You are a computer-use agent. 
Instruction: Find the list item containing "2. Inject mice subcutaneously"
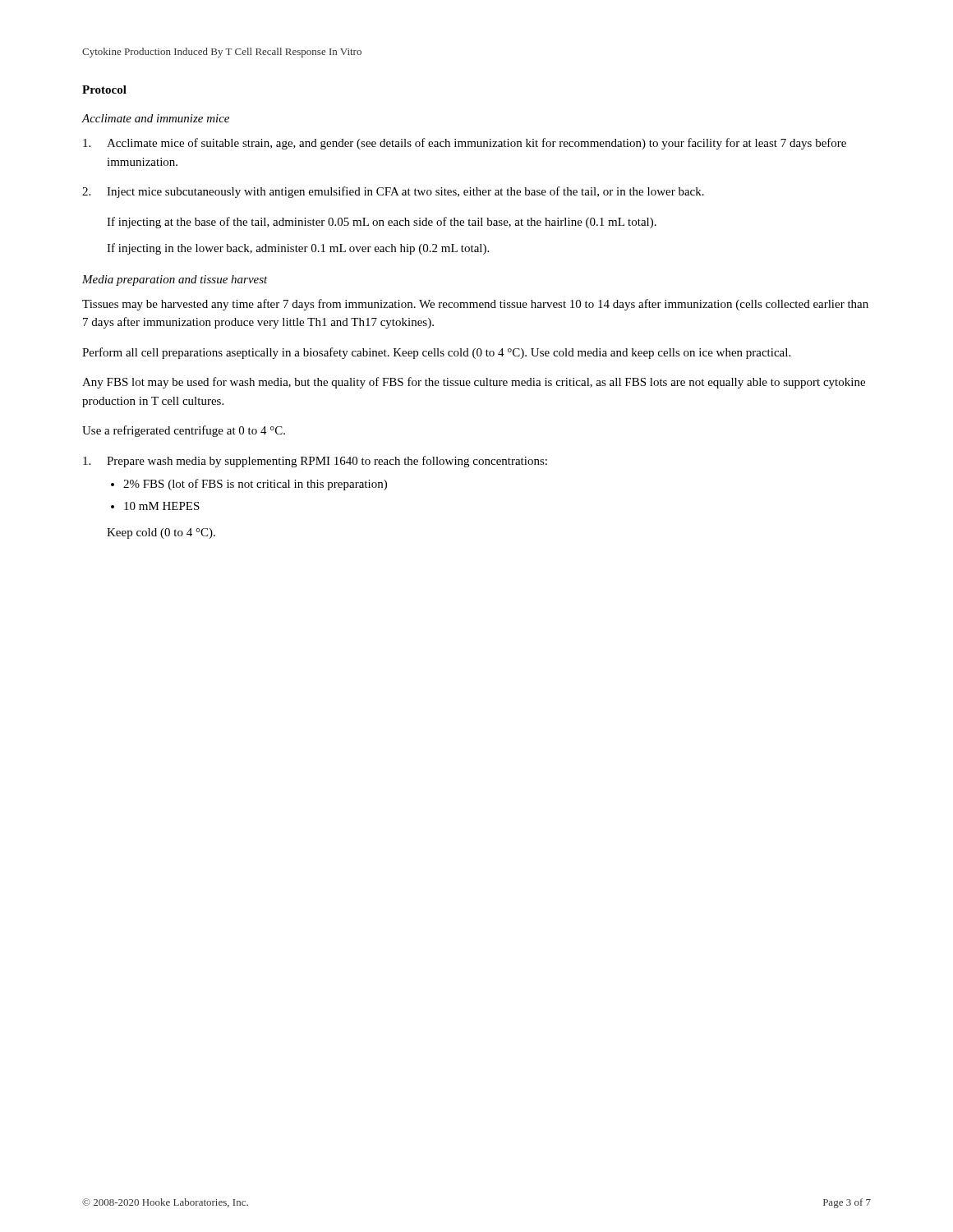393,192
